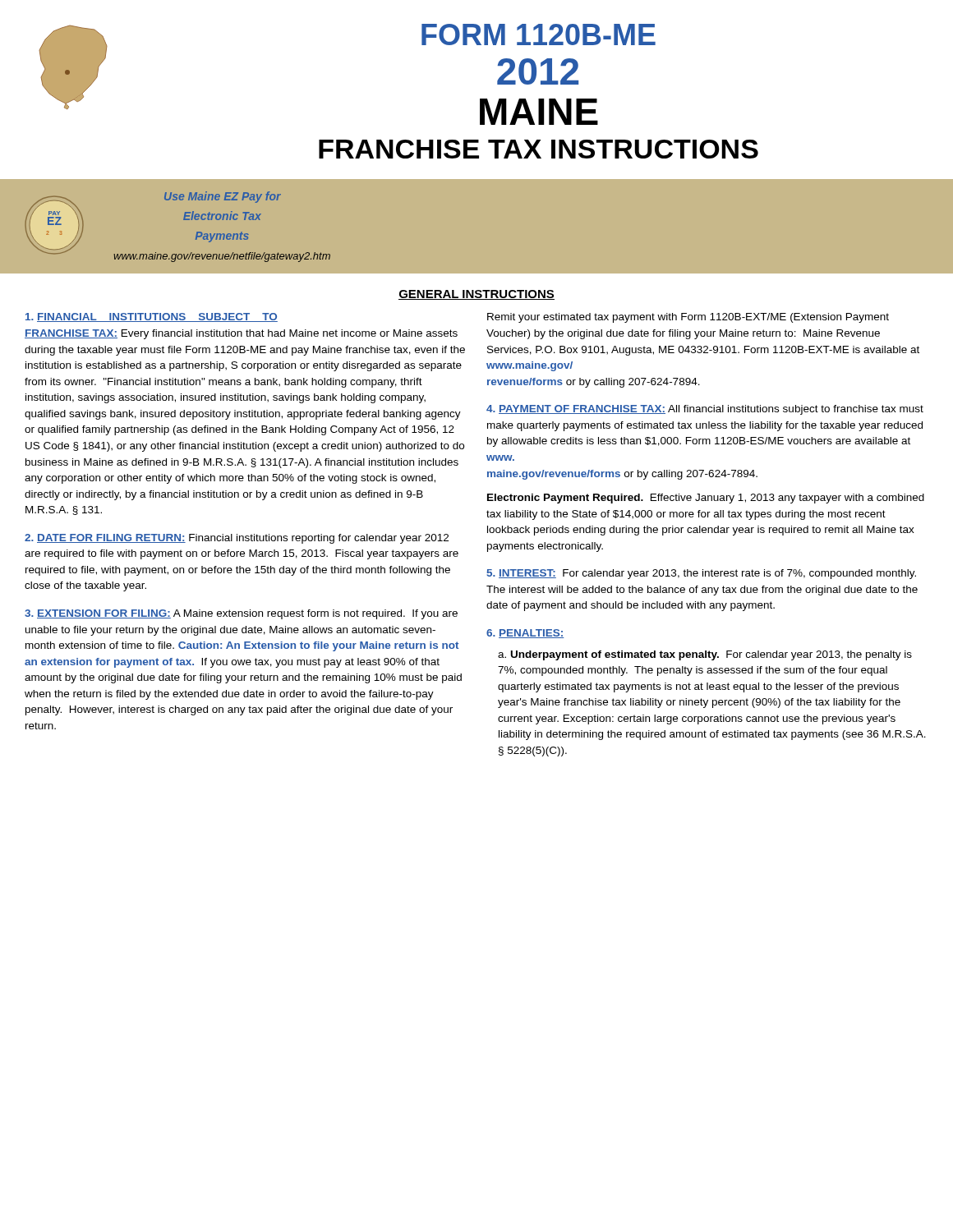Click on the list item with the text "4. PAYMENT OF FRANCHISE"
Screen dimensions: 1232x953
(x=707, y=478)
